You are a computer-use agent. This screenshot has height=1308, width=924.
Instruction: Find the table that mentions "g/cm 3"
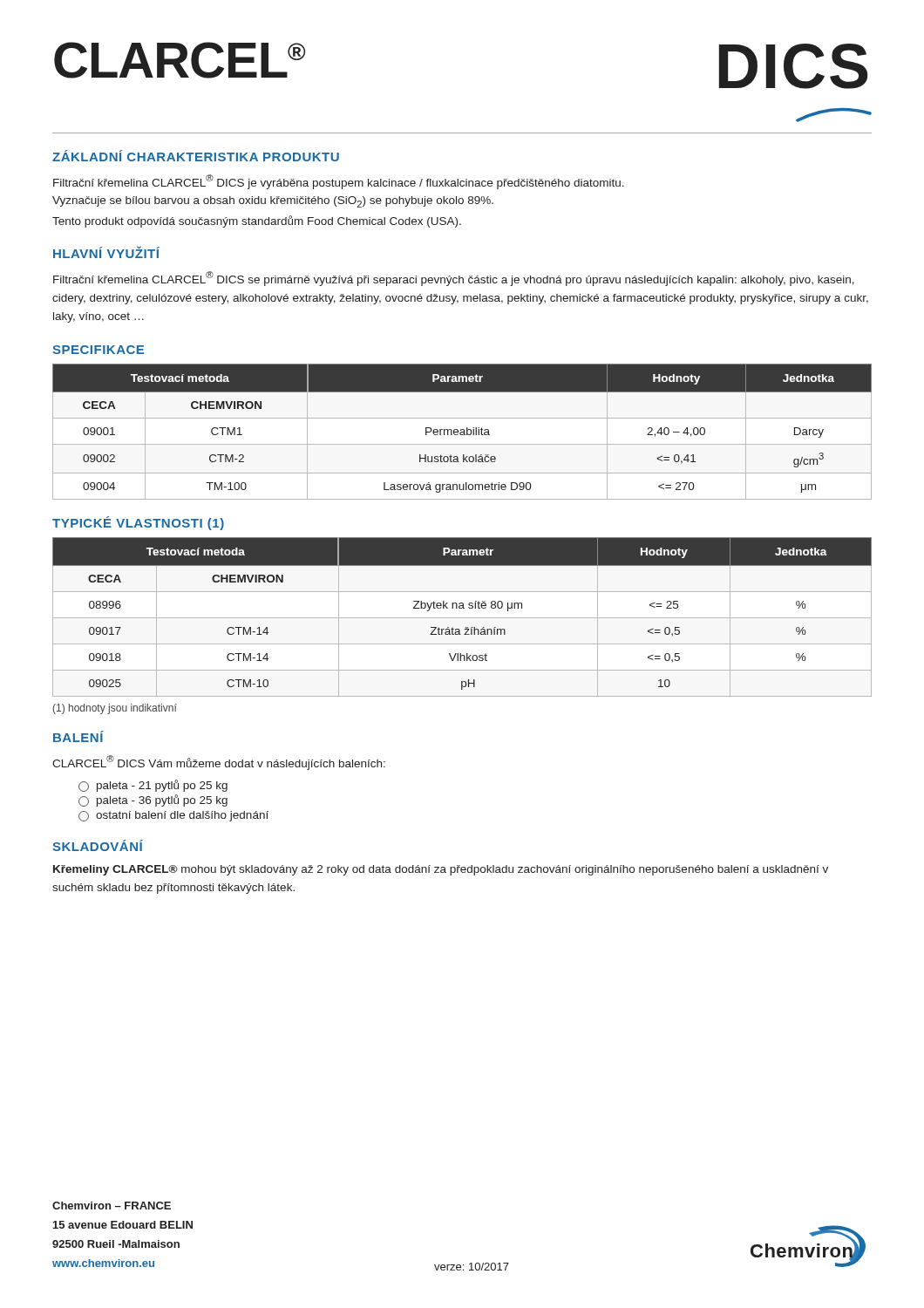[462, 432]
